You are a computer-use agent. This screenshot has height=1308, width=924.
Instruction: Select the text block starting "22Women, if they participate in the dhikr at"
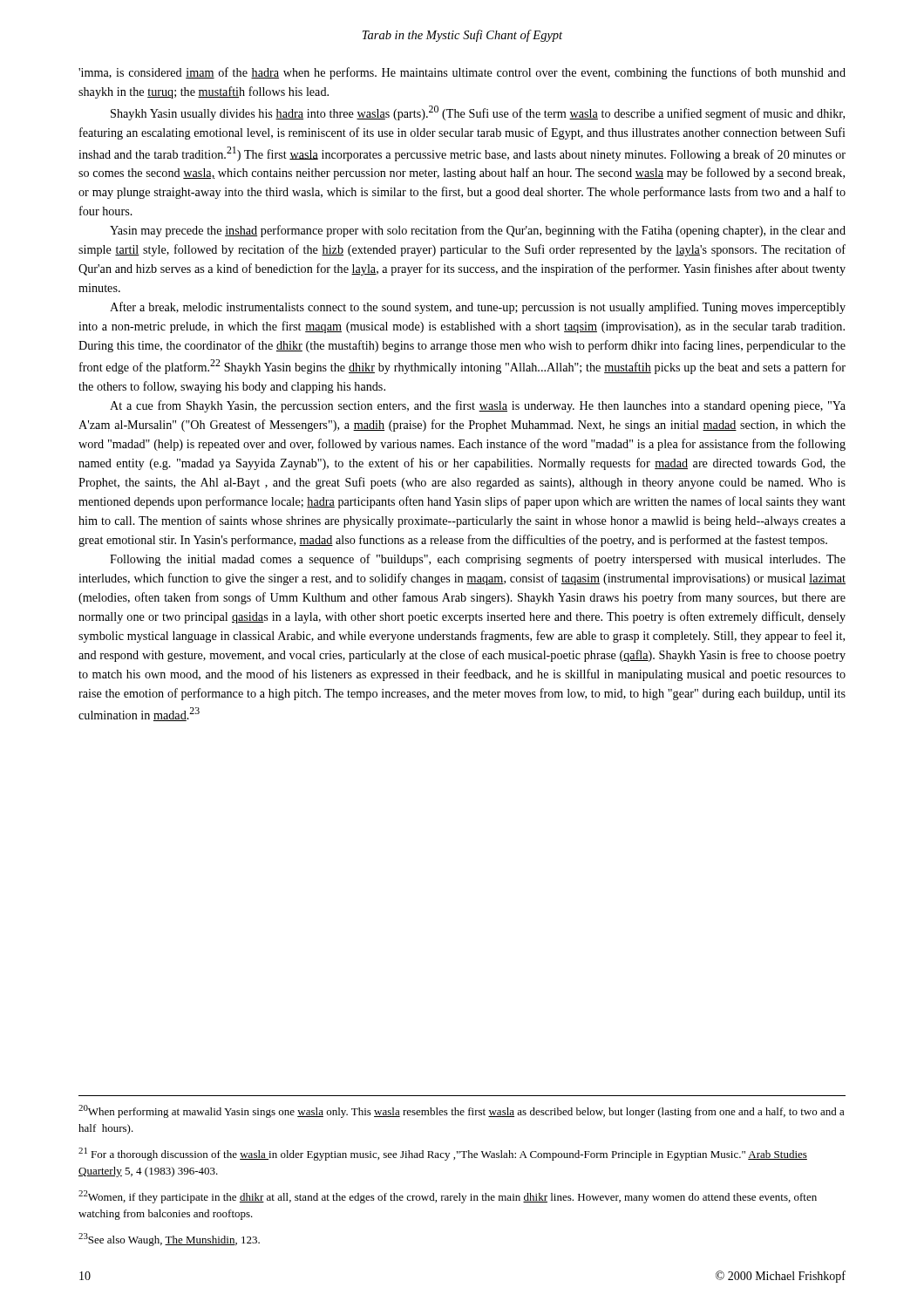coord(448,1204)
